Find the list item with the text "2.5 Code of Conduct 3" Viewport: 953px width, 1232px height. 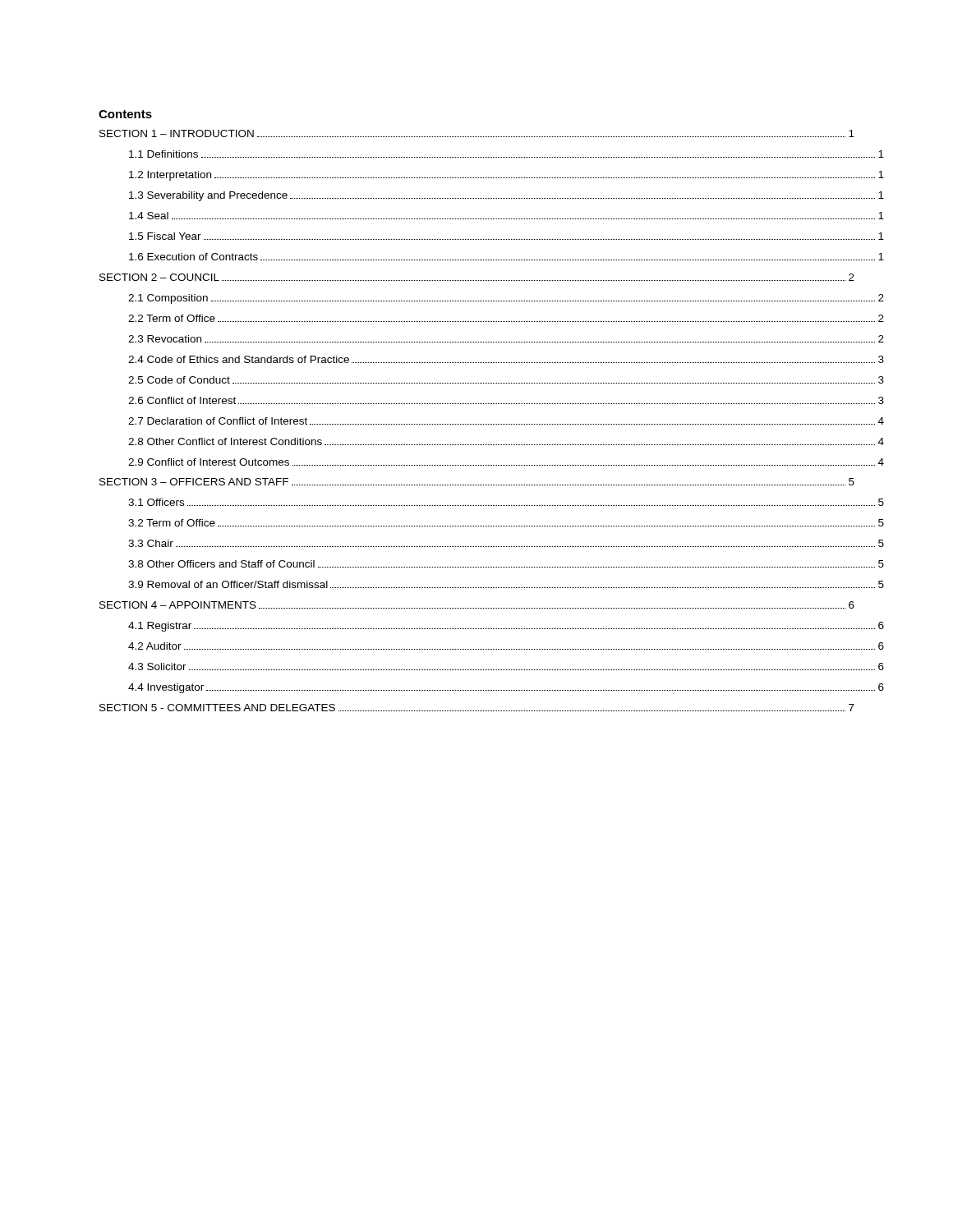[506, 380]
